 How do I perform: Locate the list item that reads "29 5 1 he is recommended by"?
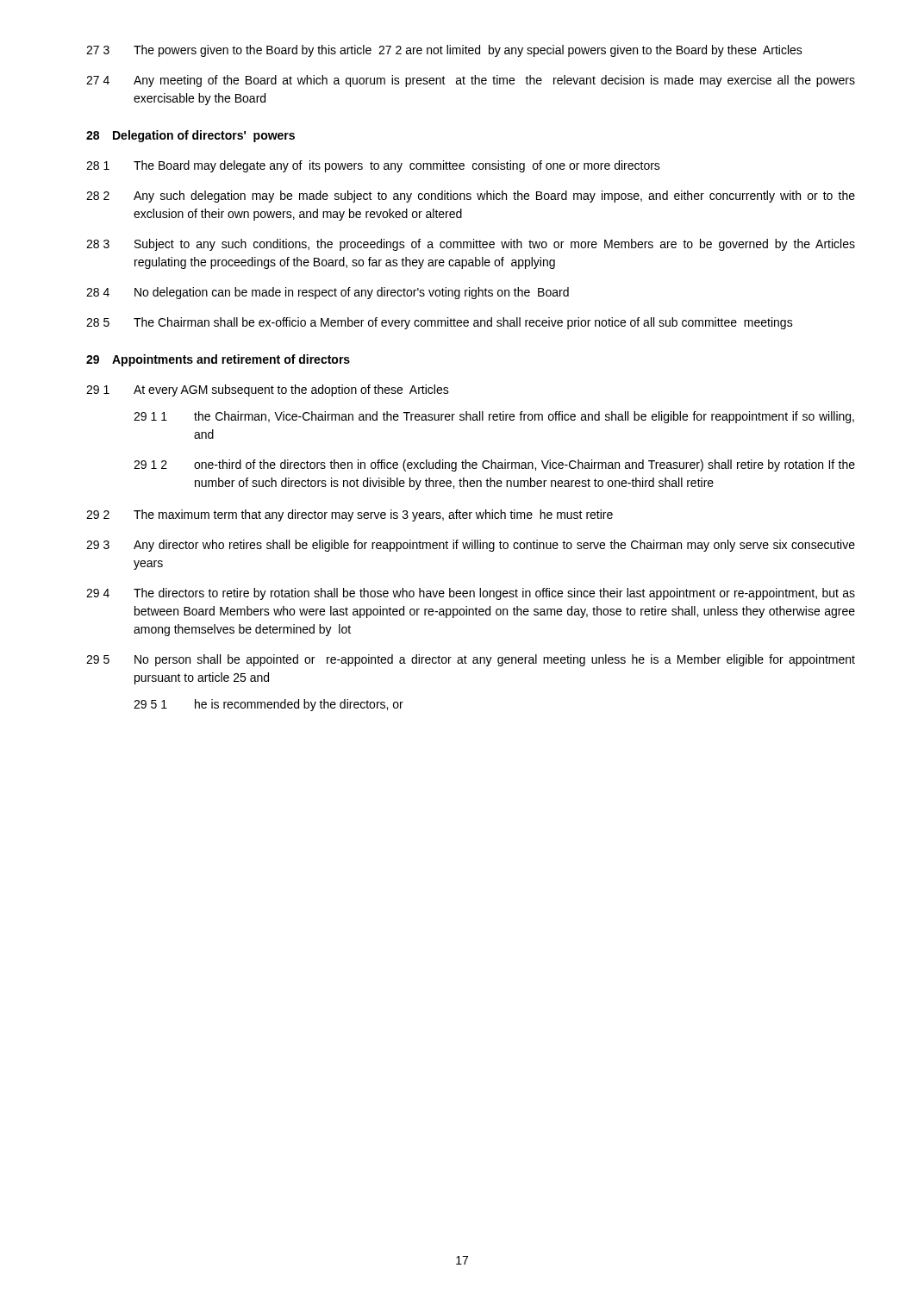(x=268, y=705)
